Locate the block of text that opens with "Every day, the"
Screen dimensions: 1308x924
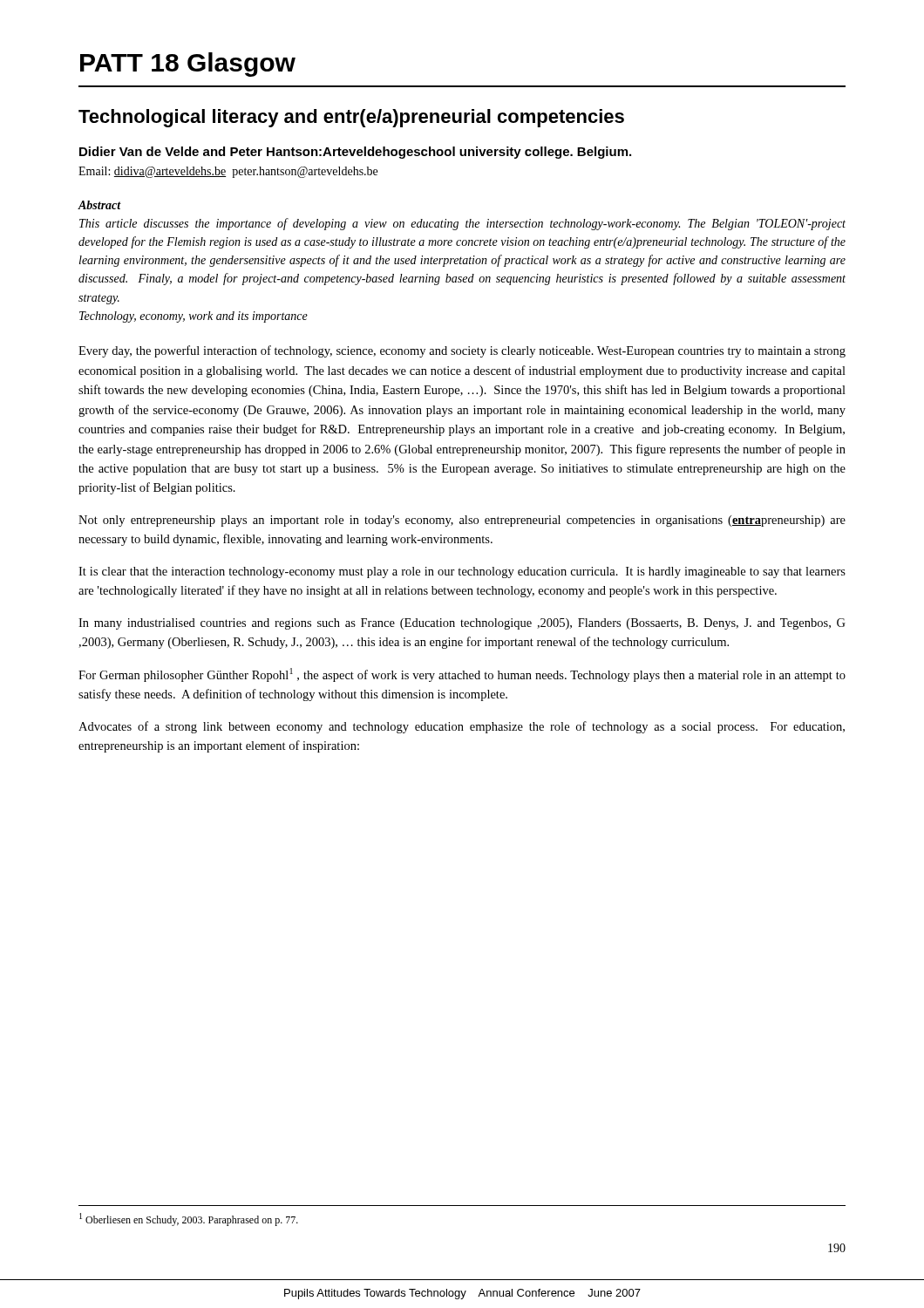point(462,419)
